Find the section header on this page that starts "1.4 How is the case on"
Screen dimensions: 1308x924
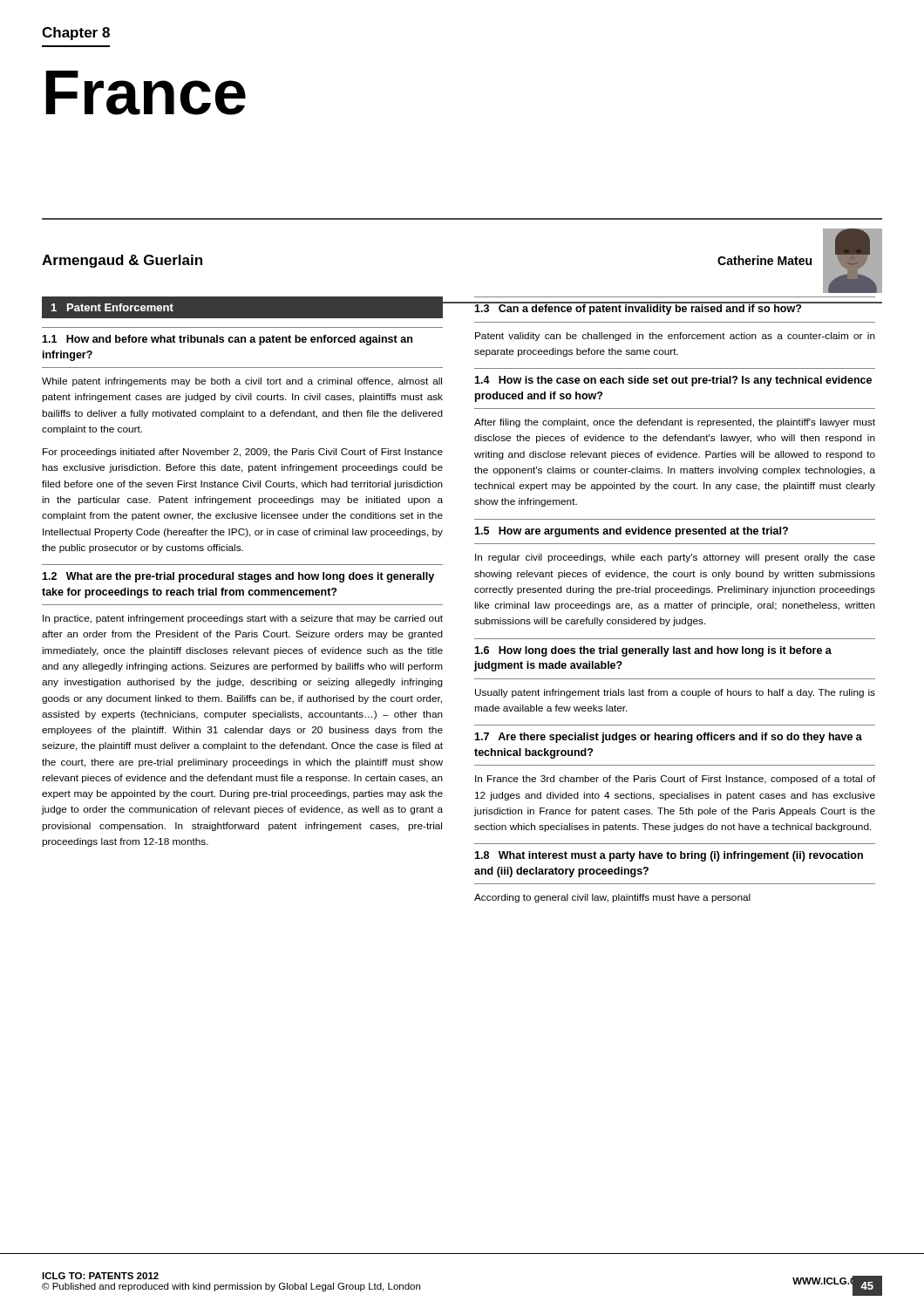point(675,389)
